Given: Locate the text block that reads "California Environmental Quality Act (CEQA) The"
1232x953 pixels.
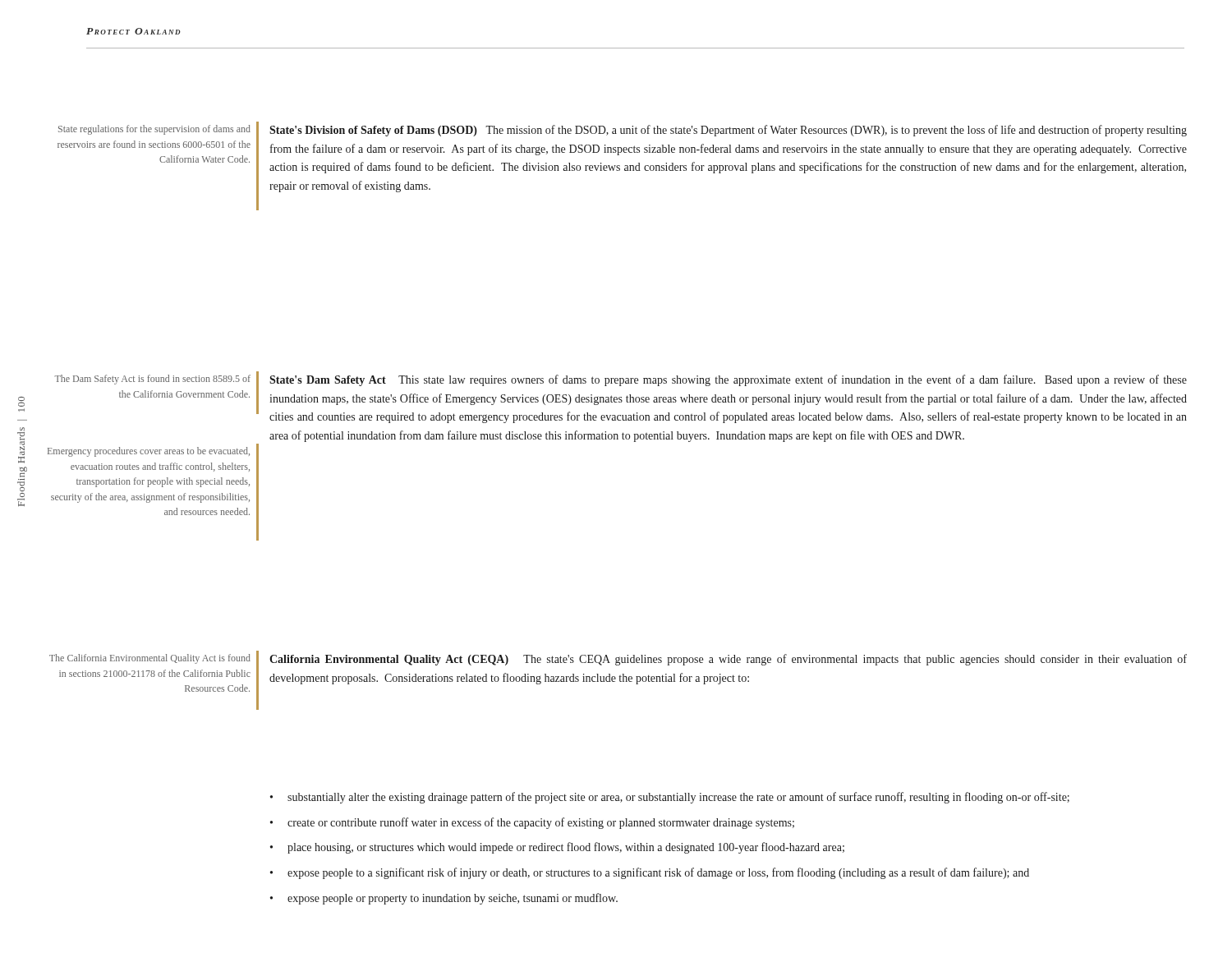Looking at the screenshot, I should click(728, 669).
